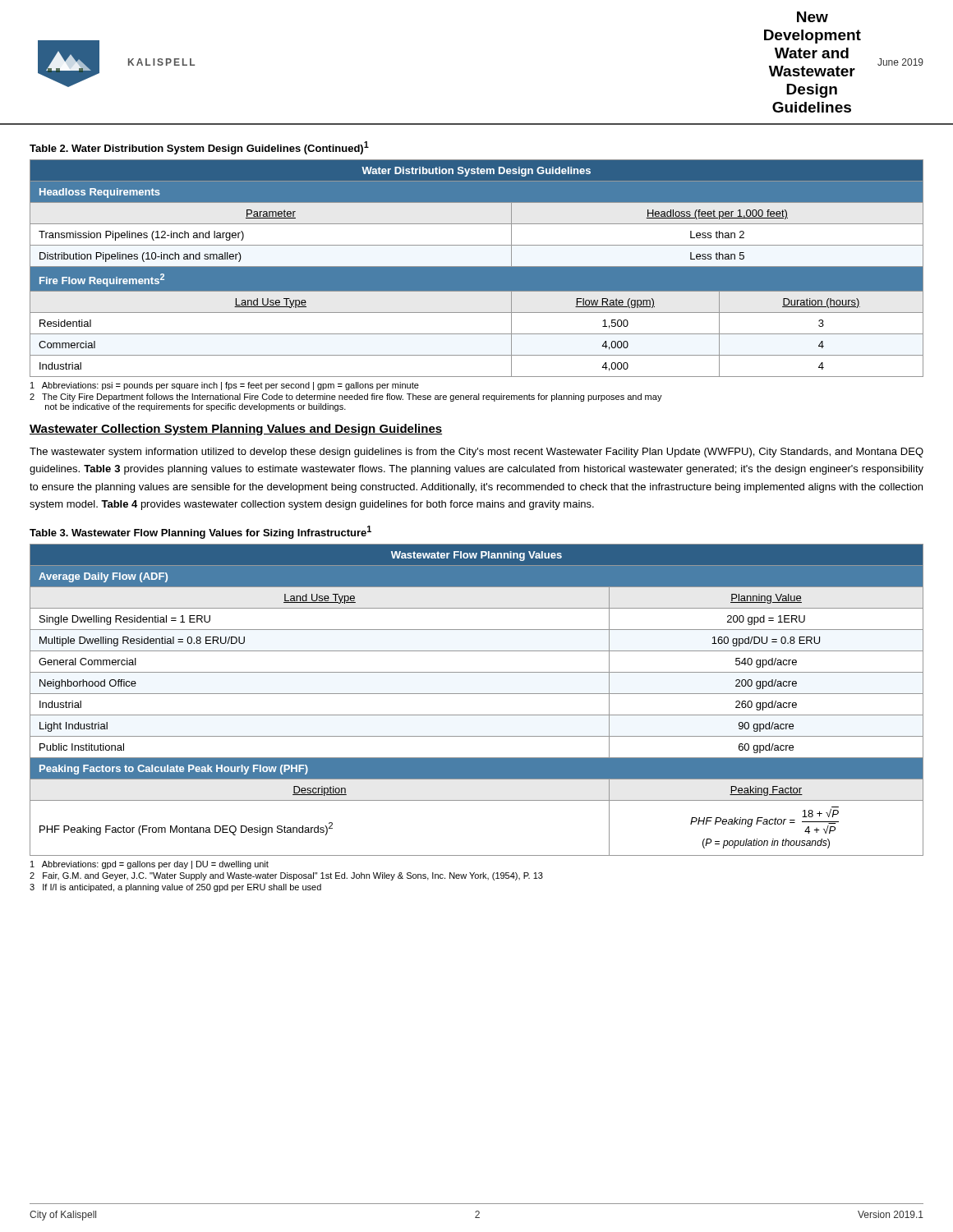Find the passage starting "2 The City"
Screen dimensions: 1232x953
point(346,401)
